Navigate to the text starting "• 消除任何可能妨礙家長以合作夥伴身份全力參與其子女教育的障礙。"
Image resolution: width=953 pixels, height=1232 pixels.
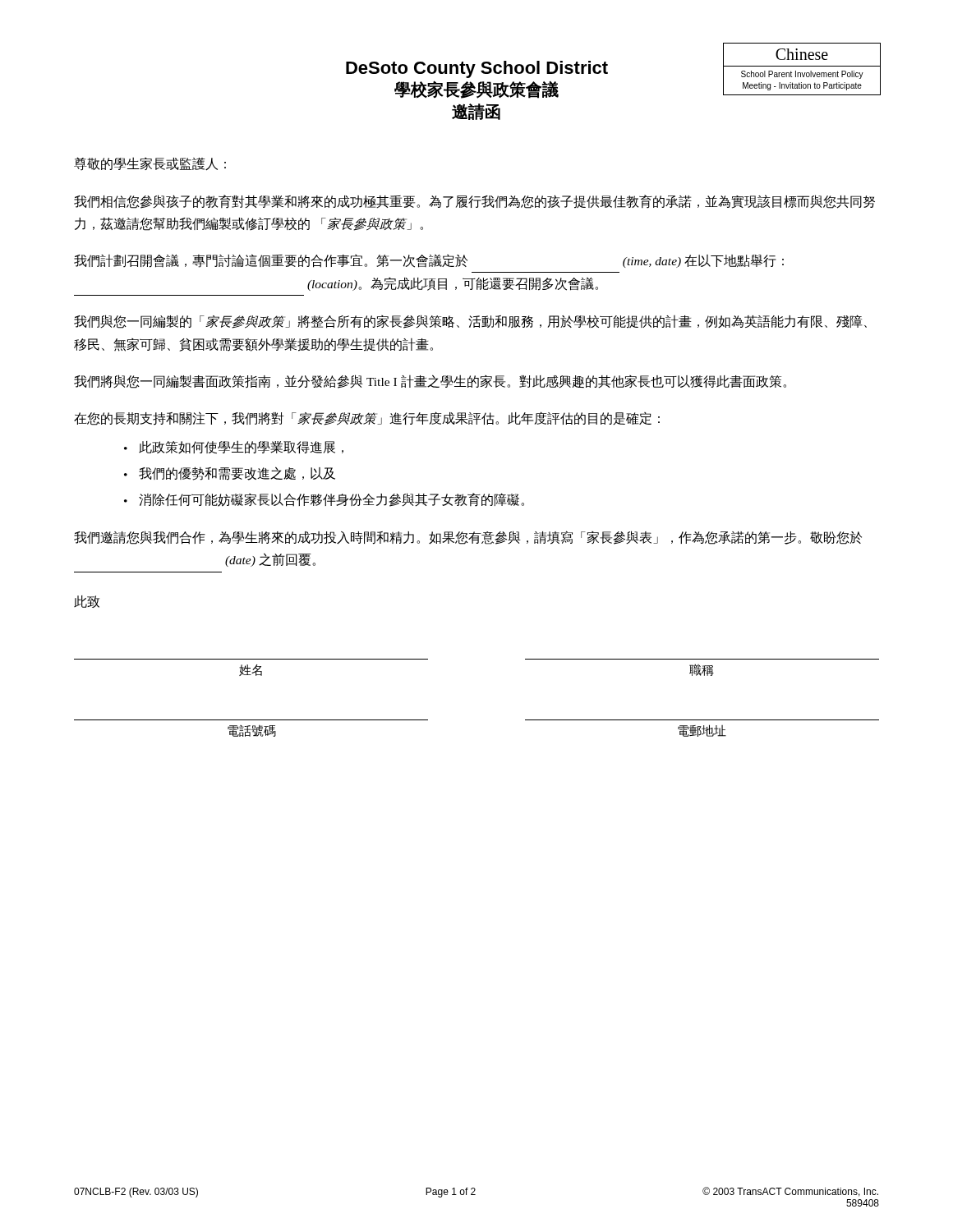[328, 500]
